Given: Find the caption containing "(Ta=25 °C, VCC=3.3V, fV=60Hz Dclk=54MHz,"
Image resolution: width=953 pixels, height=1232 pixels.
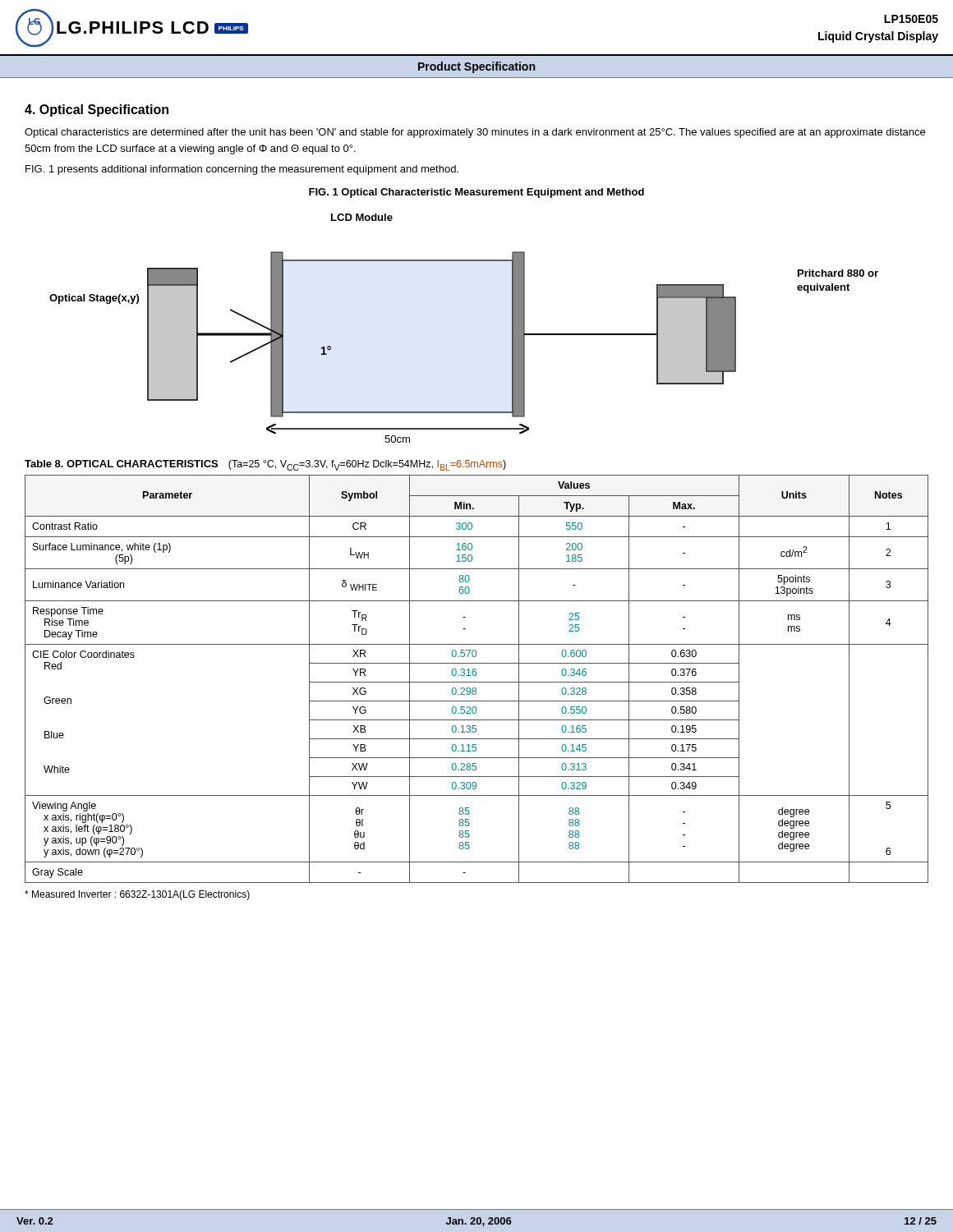Looking at the screenshot, I should pos(367,465).
